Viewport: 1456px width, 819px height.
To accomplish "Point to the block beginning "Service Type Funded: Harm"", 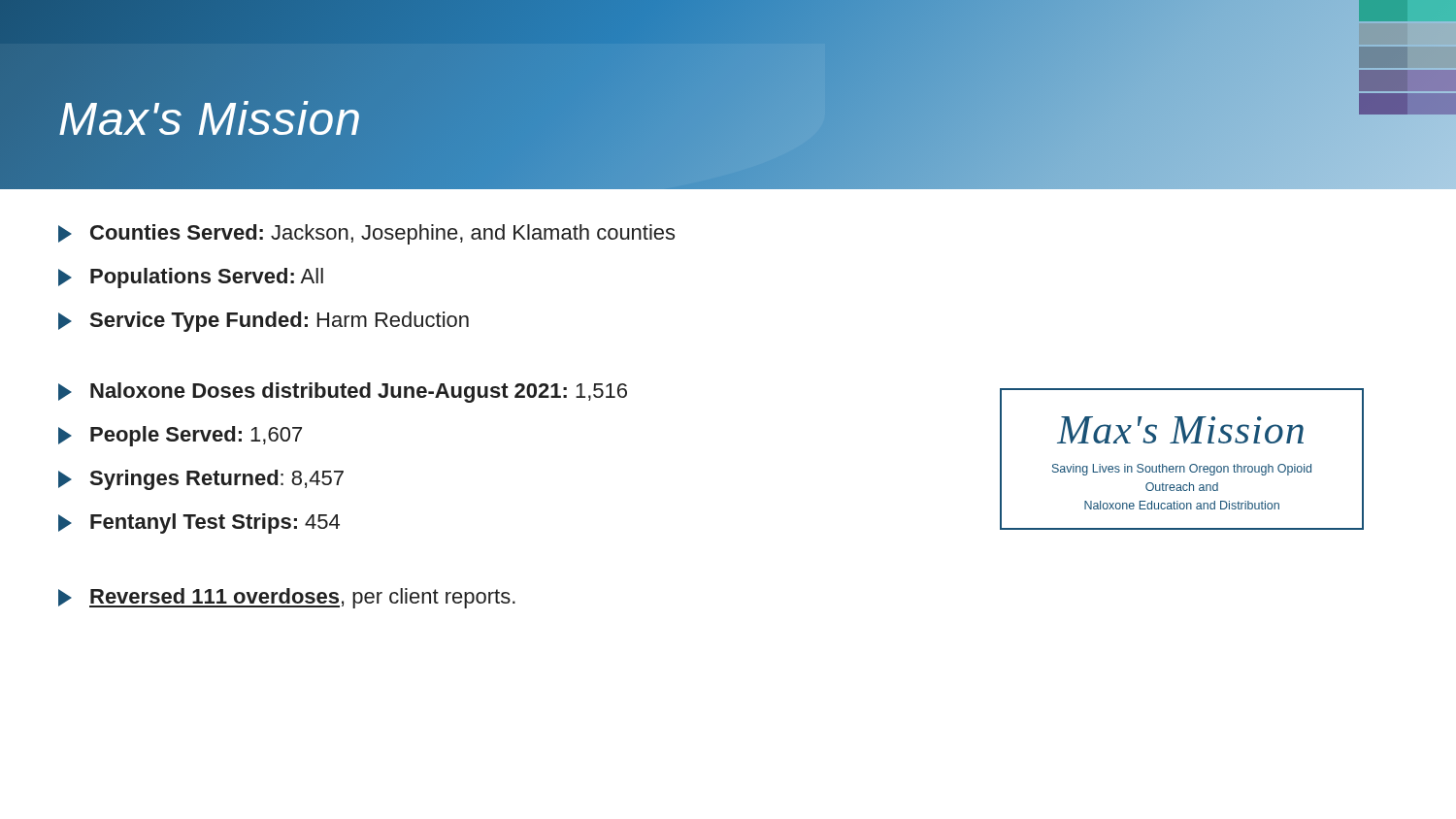I will coord(264,320).
